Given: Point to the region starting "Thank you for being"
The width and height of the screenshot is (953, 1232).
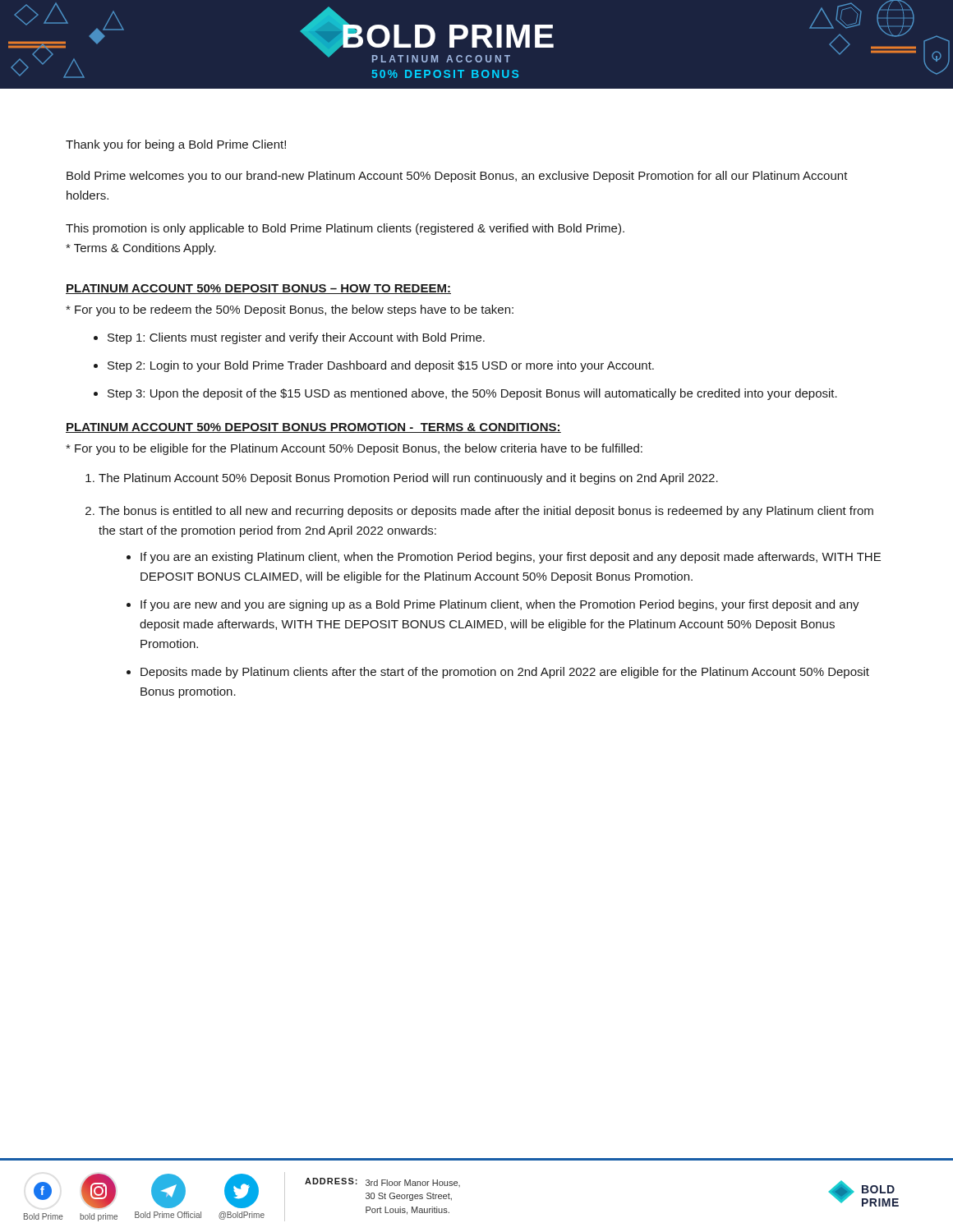Looking at the screenshot, I should (x=176, y=144).
